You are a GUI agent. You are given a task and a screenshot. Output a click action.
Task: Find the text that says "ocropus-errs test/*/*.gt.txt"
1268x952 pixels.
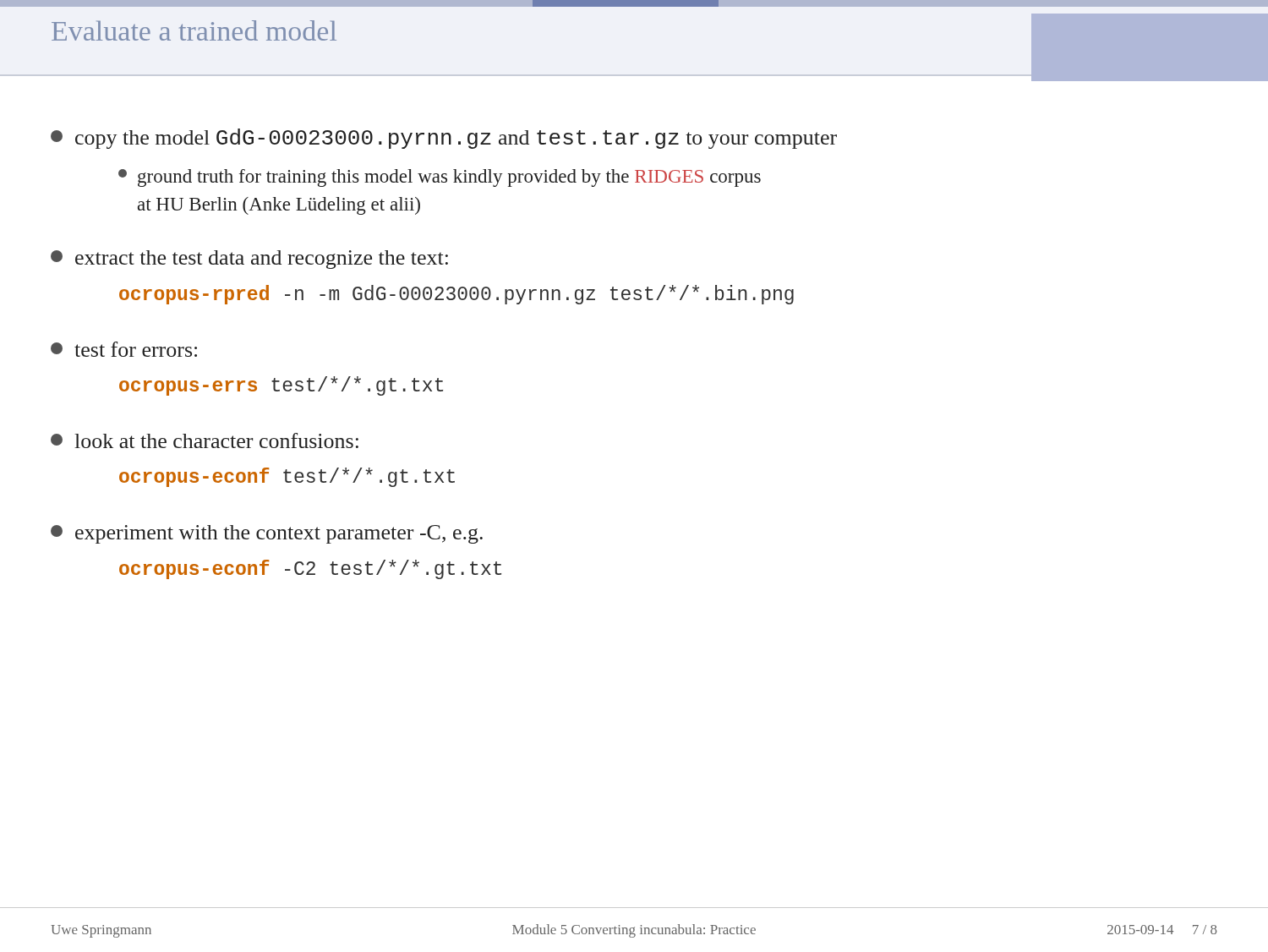point(282,387)
